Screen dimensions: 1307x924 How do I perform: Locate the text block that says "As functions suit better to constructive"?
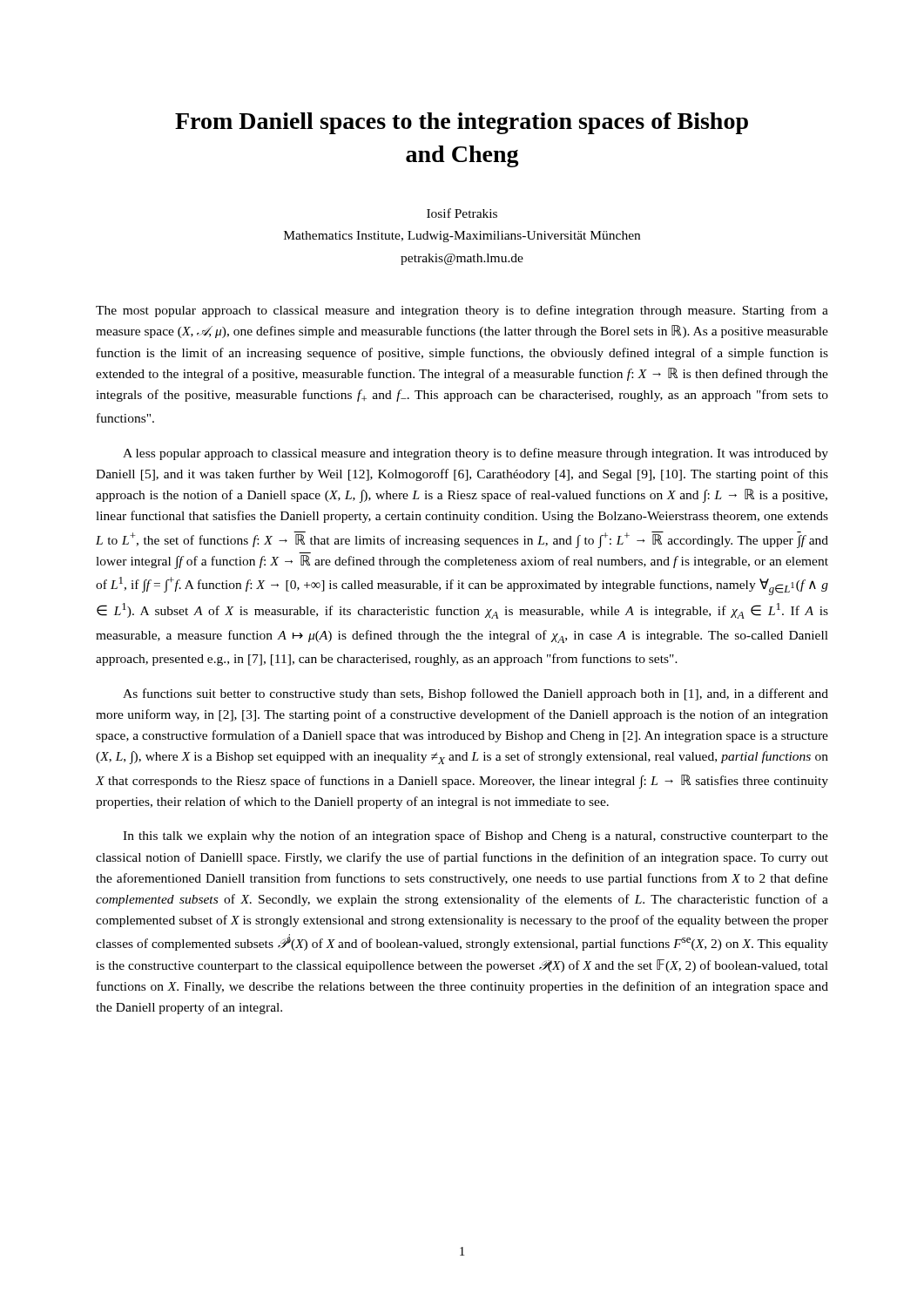tap(462, 747)
